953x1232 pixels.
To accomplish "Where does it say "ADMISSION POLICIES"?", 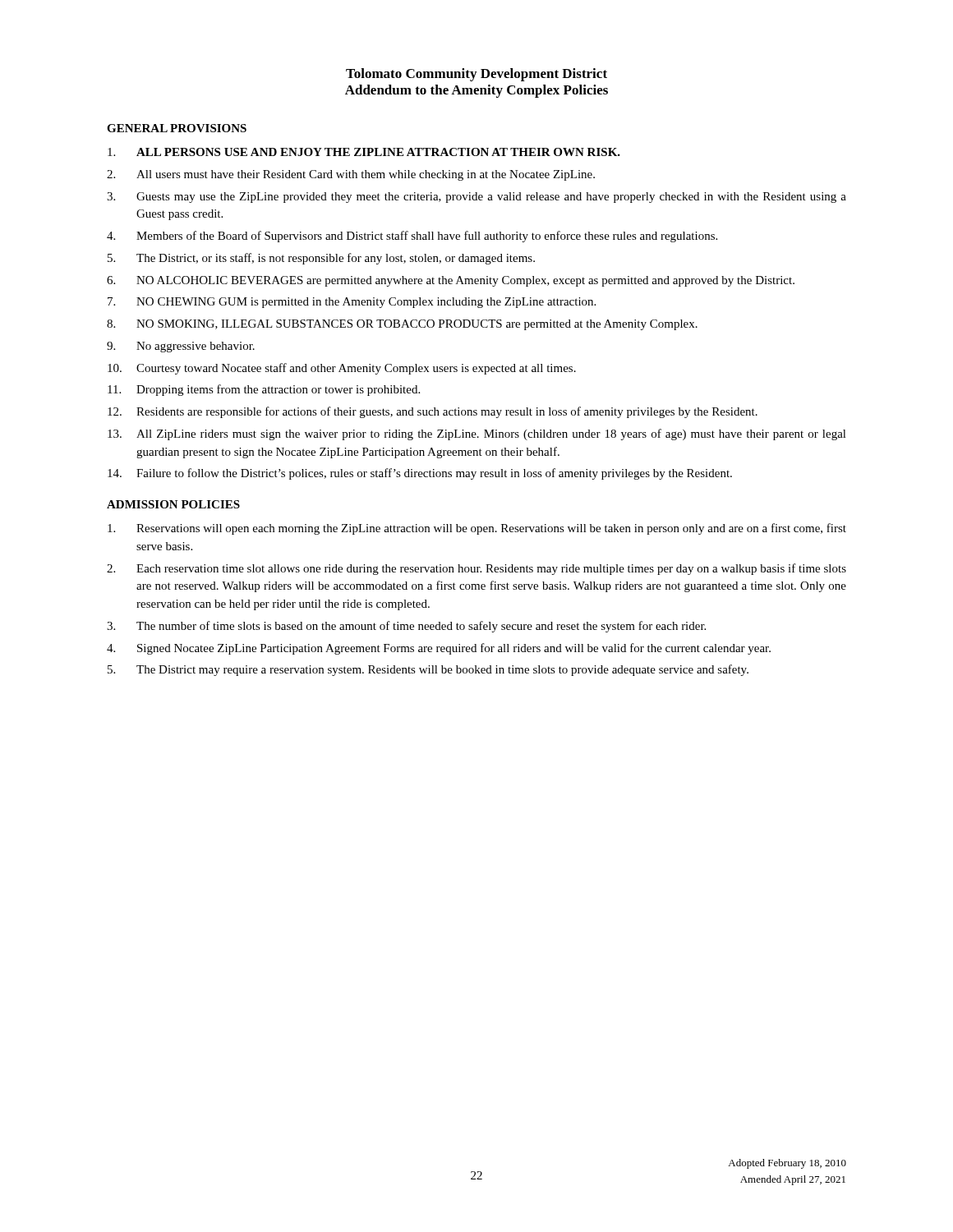I will (173, 504).
